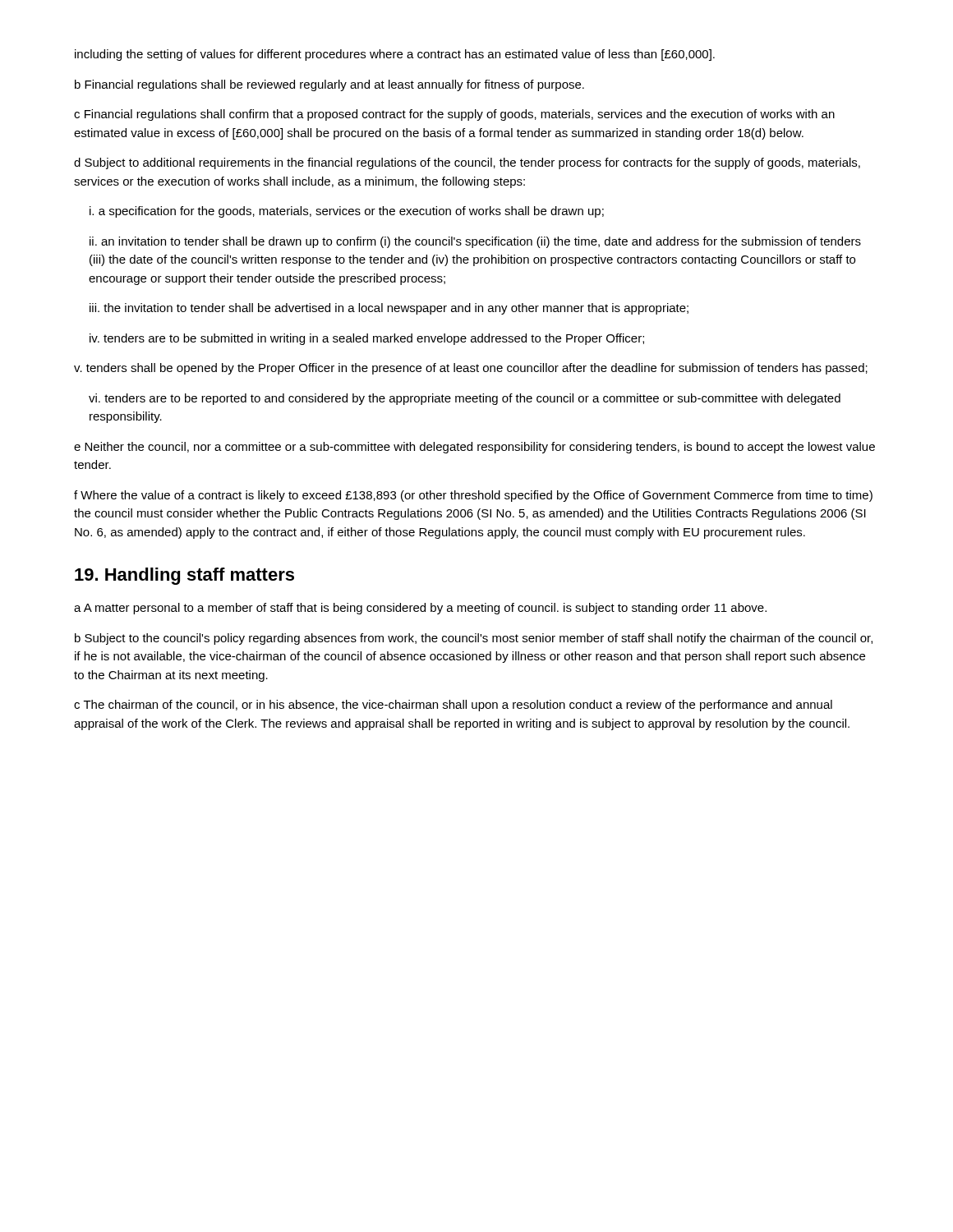The height and width of the screenshot is (1232, 953).
Task: Select the region starting "b Subject to the council's policy regarding"
Action: pyautogui.click(x=474, y=656)
